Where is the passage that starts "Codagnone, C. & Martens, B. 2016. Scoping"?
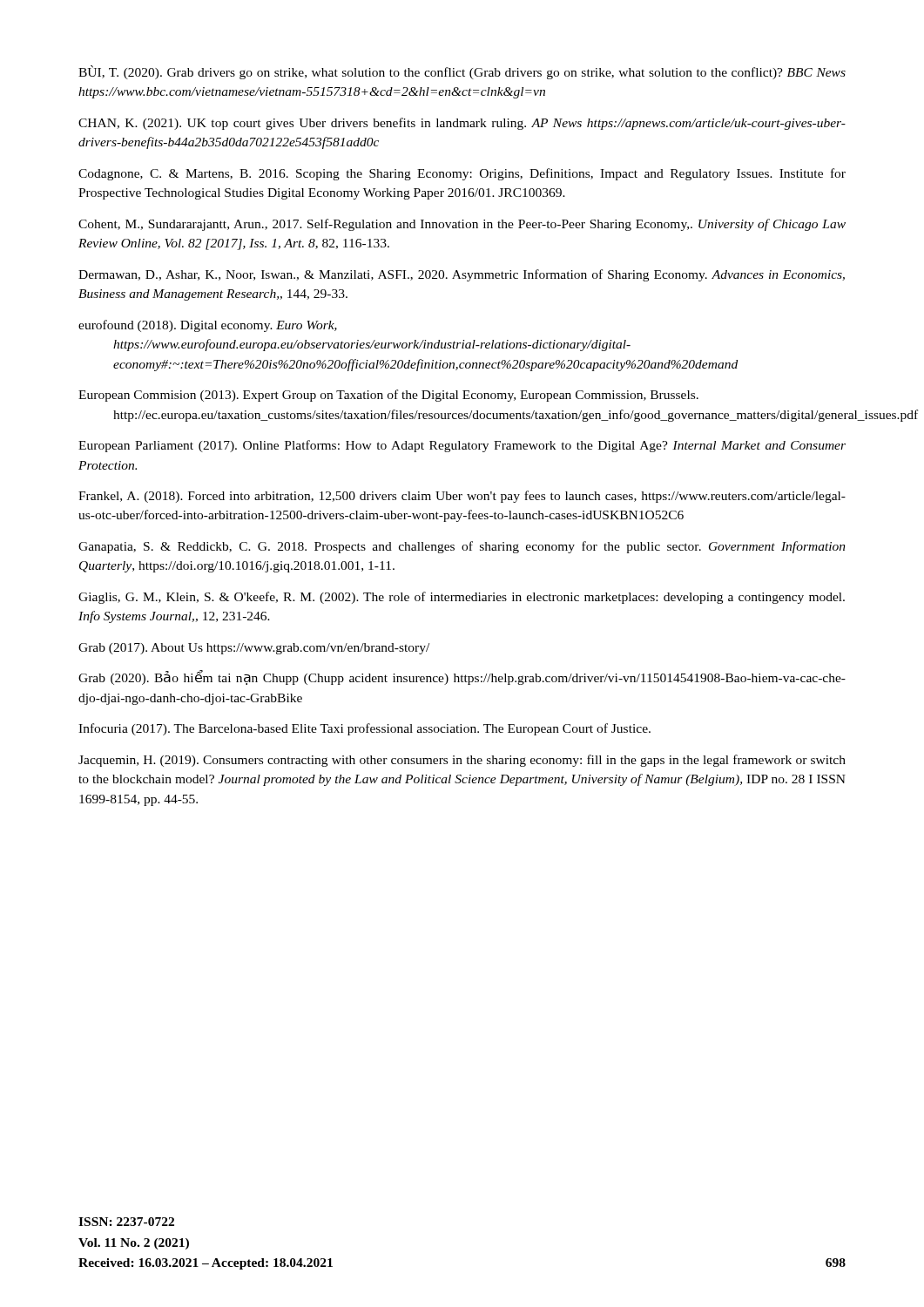This screenshot has height=1307, width=924. [x=462, y=183]
